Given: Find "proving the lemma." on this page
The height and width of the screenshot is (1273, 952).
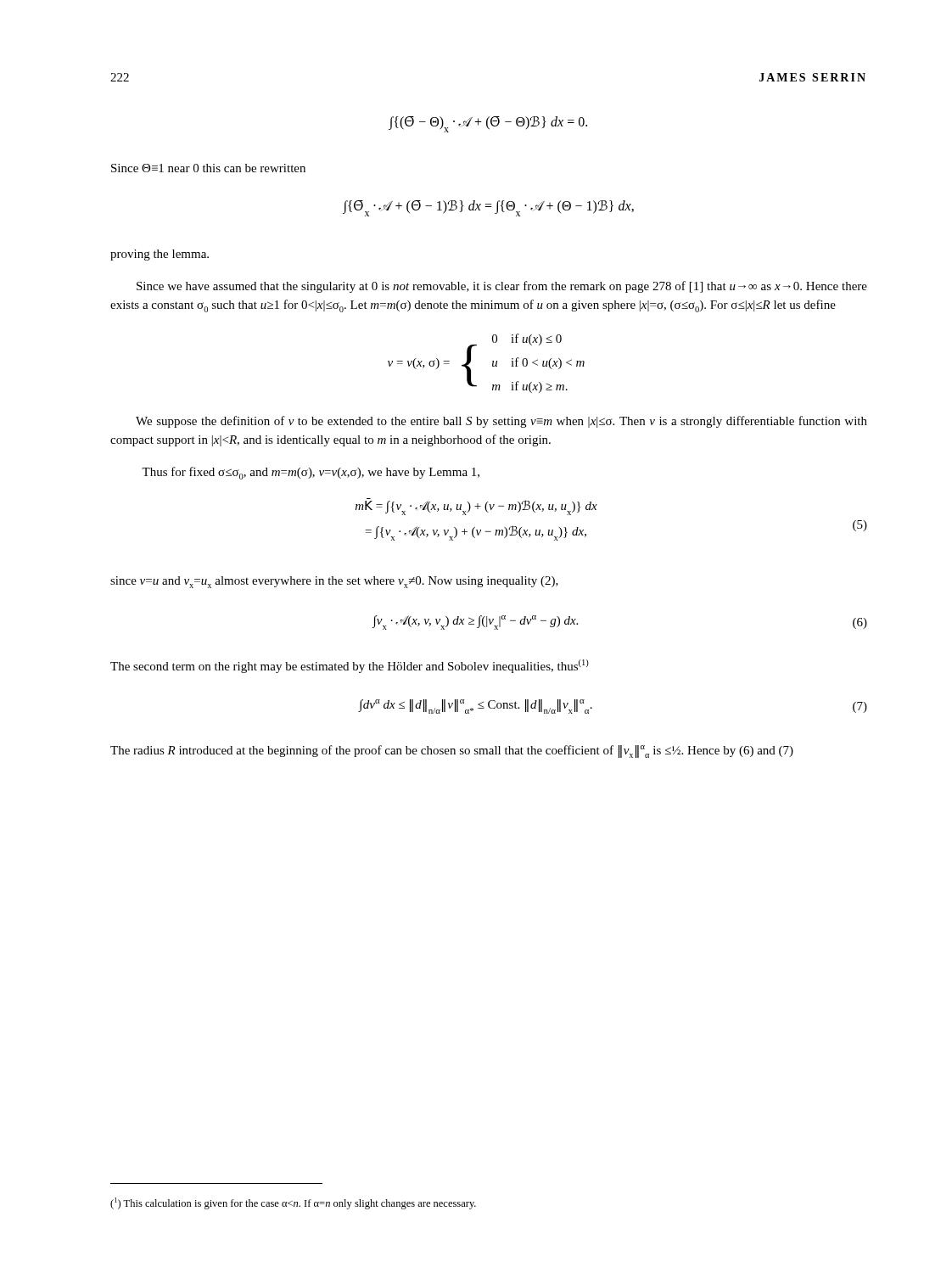Looking at the screenshot, I should [160, 255].
